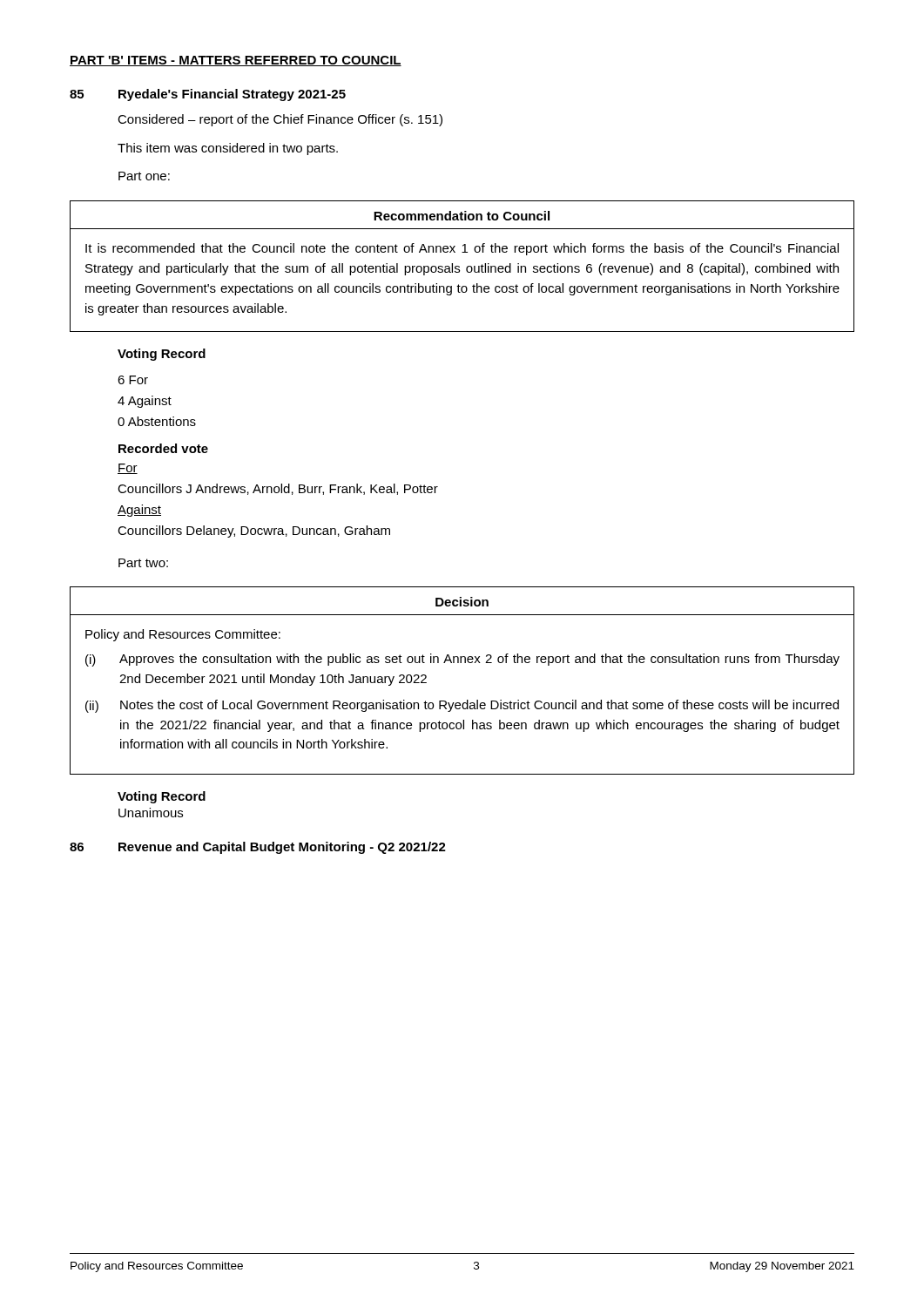Select the text block that says "Considered – report of the Chief Finance"

(x=280, y=119)
